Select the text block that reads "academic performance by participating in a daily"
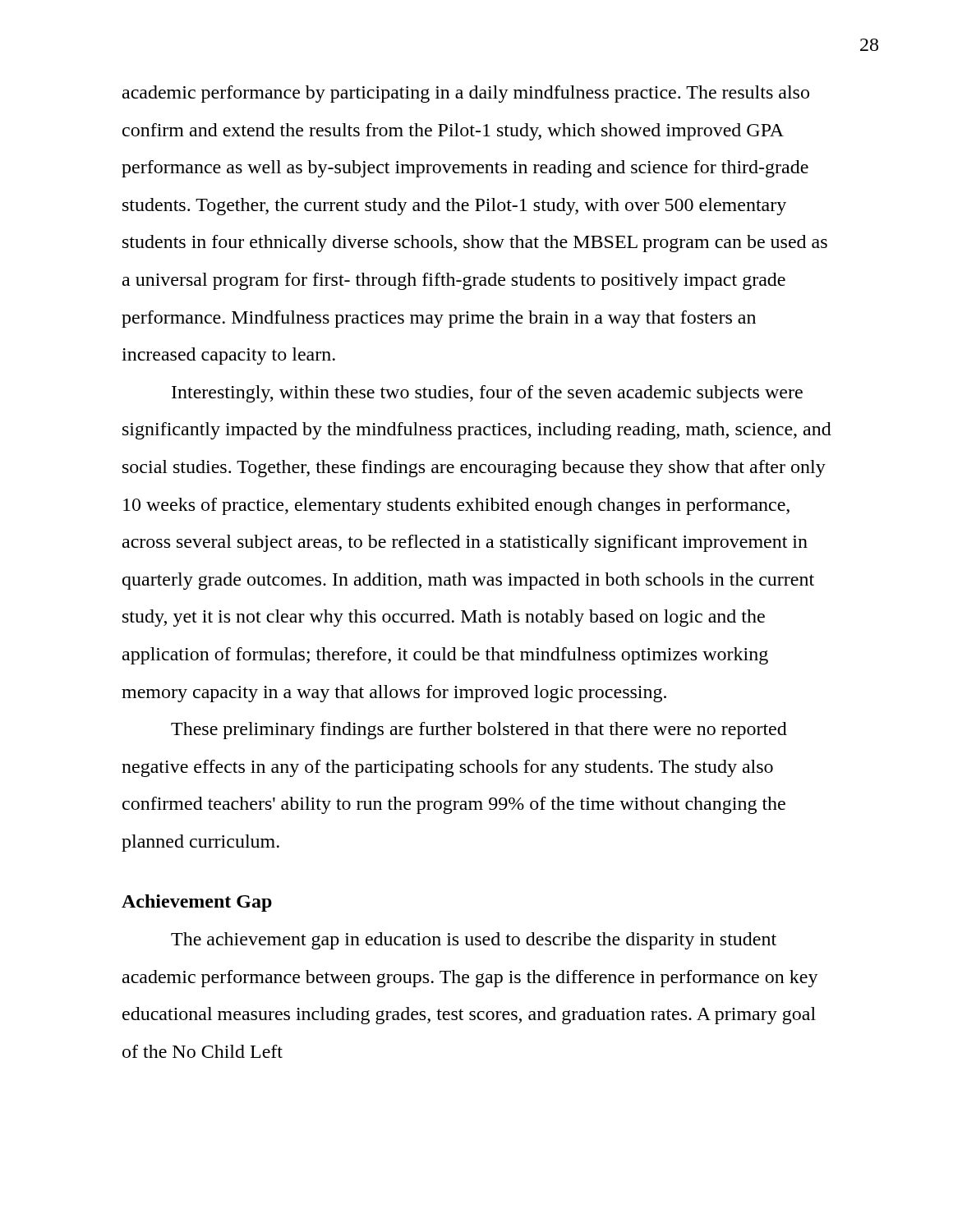Image resolution: width=953 pixels, height=1232 pixels. (466, 94)
